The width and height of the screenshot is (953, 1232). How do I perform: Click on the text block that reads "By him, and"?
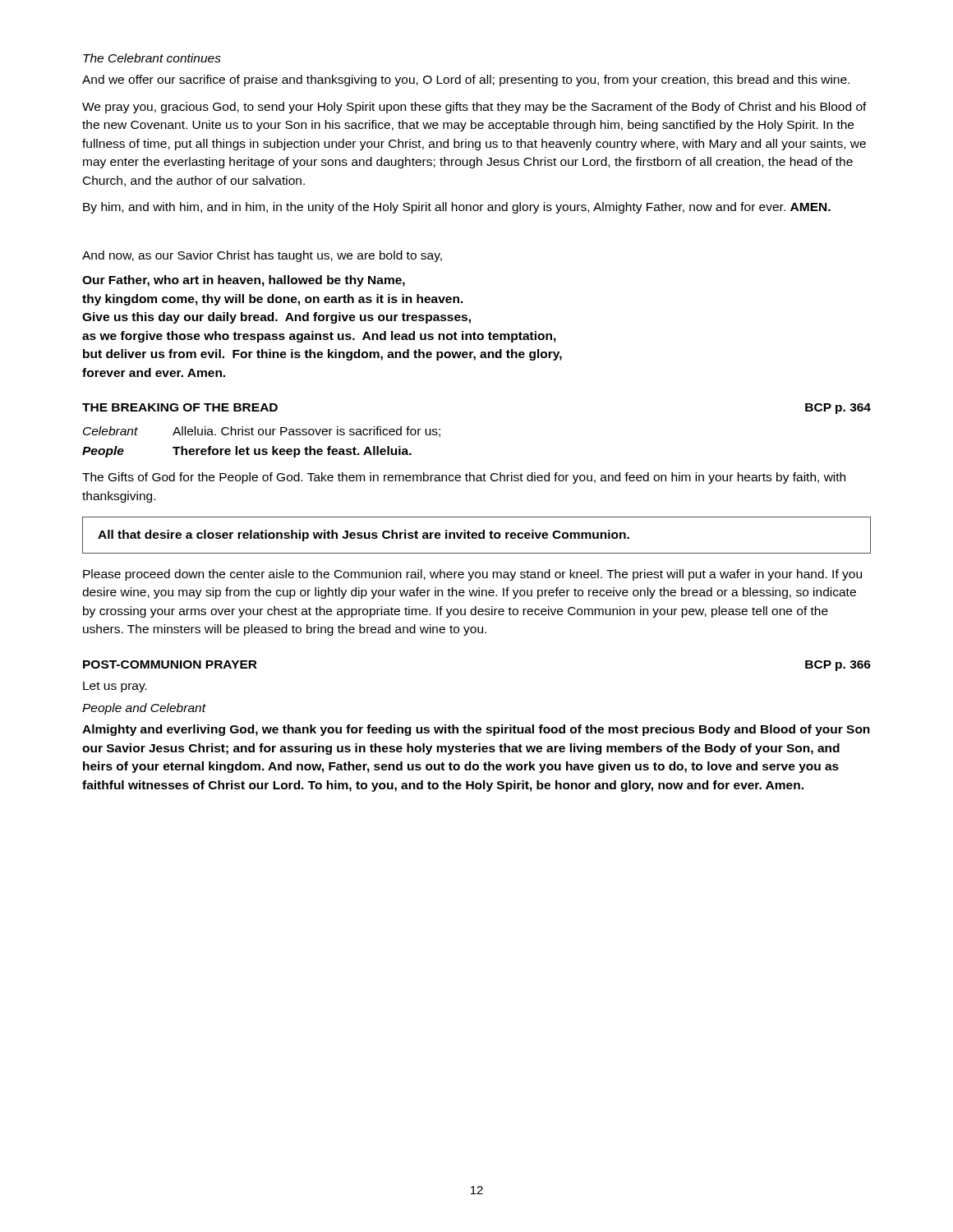tap(457, 207)
